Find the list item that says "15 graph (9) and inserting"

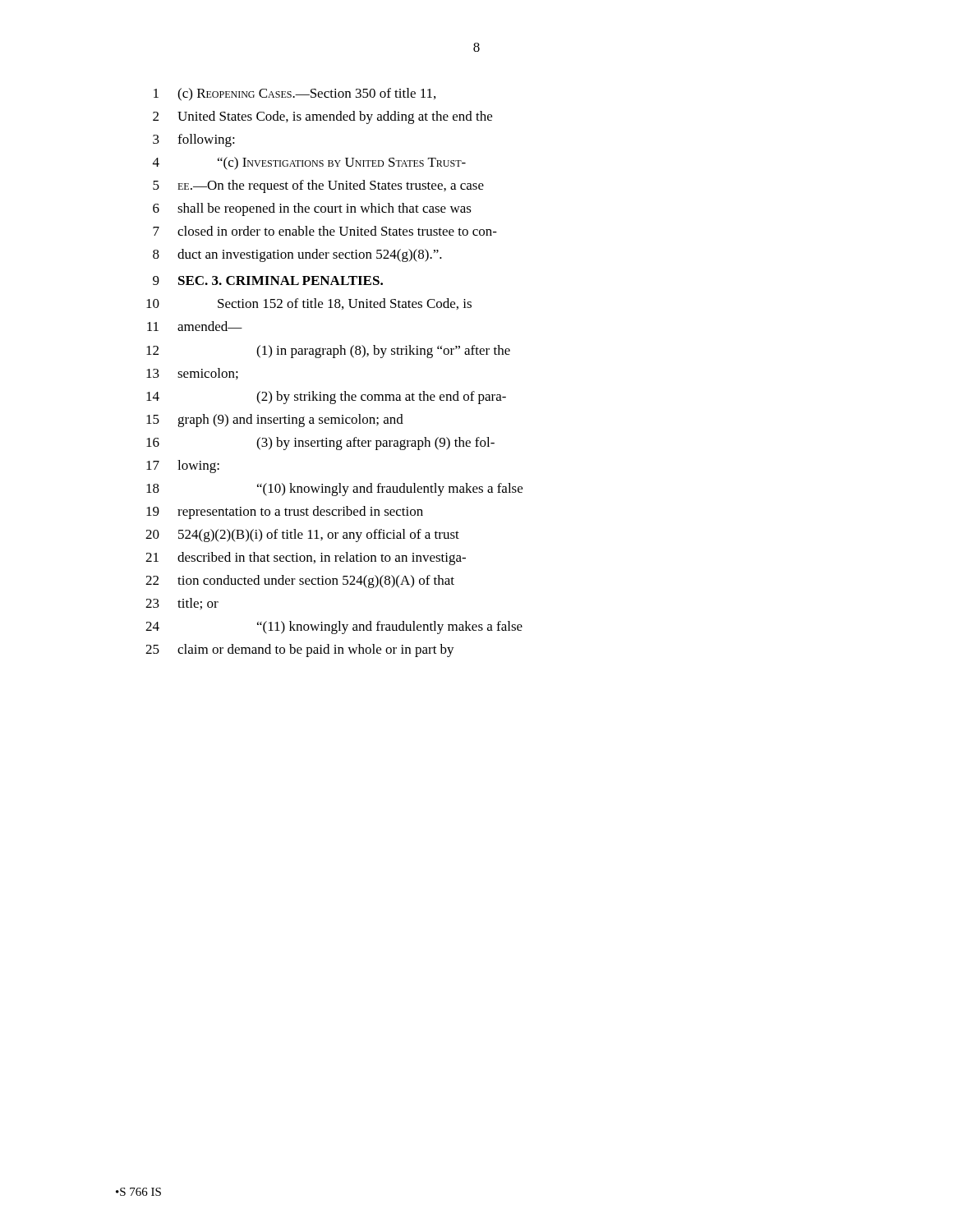[x=275, y=421]
